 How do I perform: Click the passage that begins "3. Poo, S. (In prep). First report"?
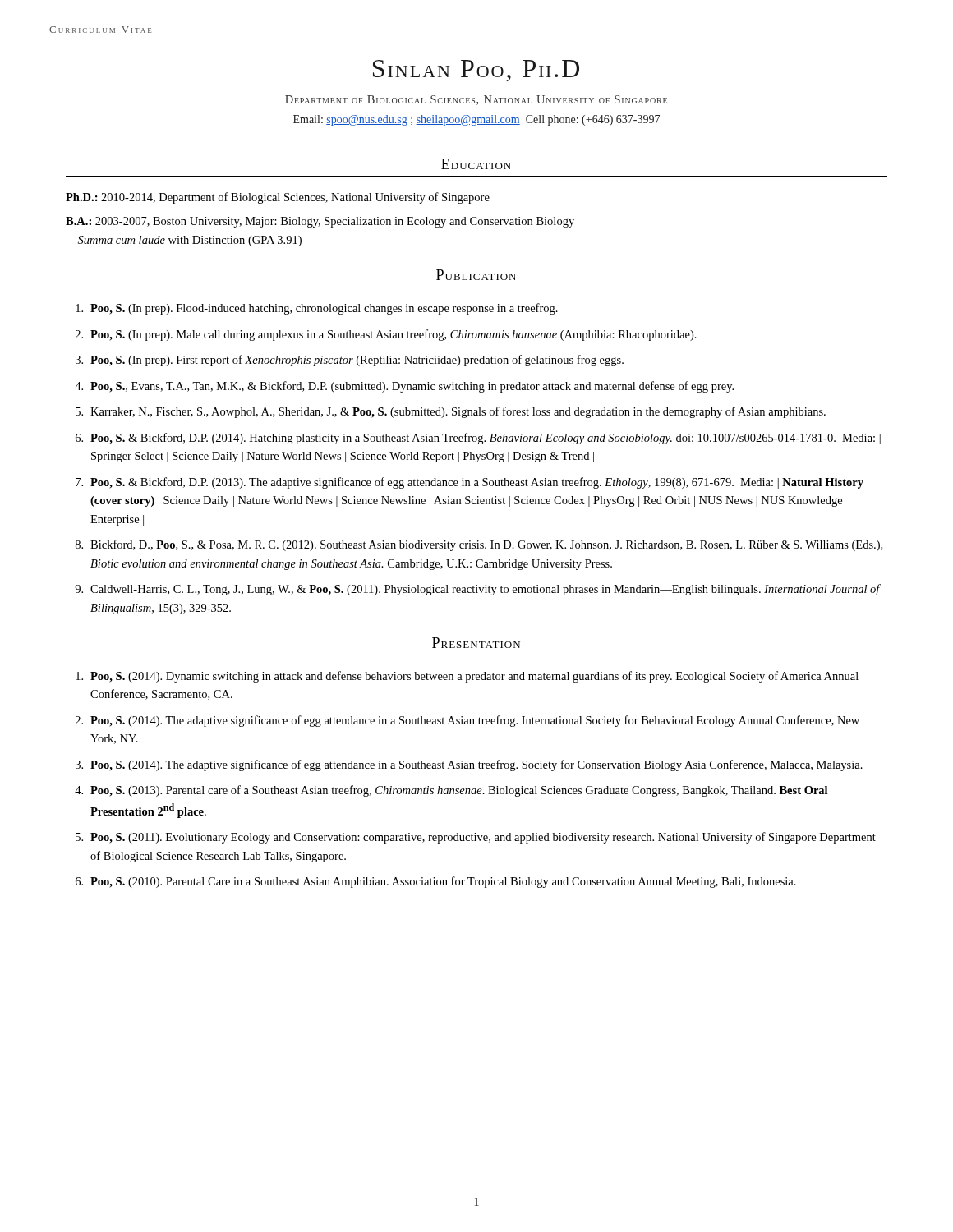click(345, 360)
